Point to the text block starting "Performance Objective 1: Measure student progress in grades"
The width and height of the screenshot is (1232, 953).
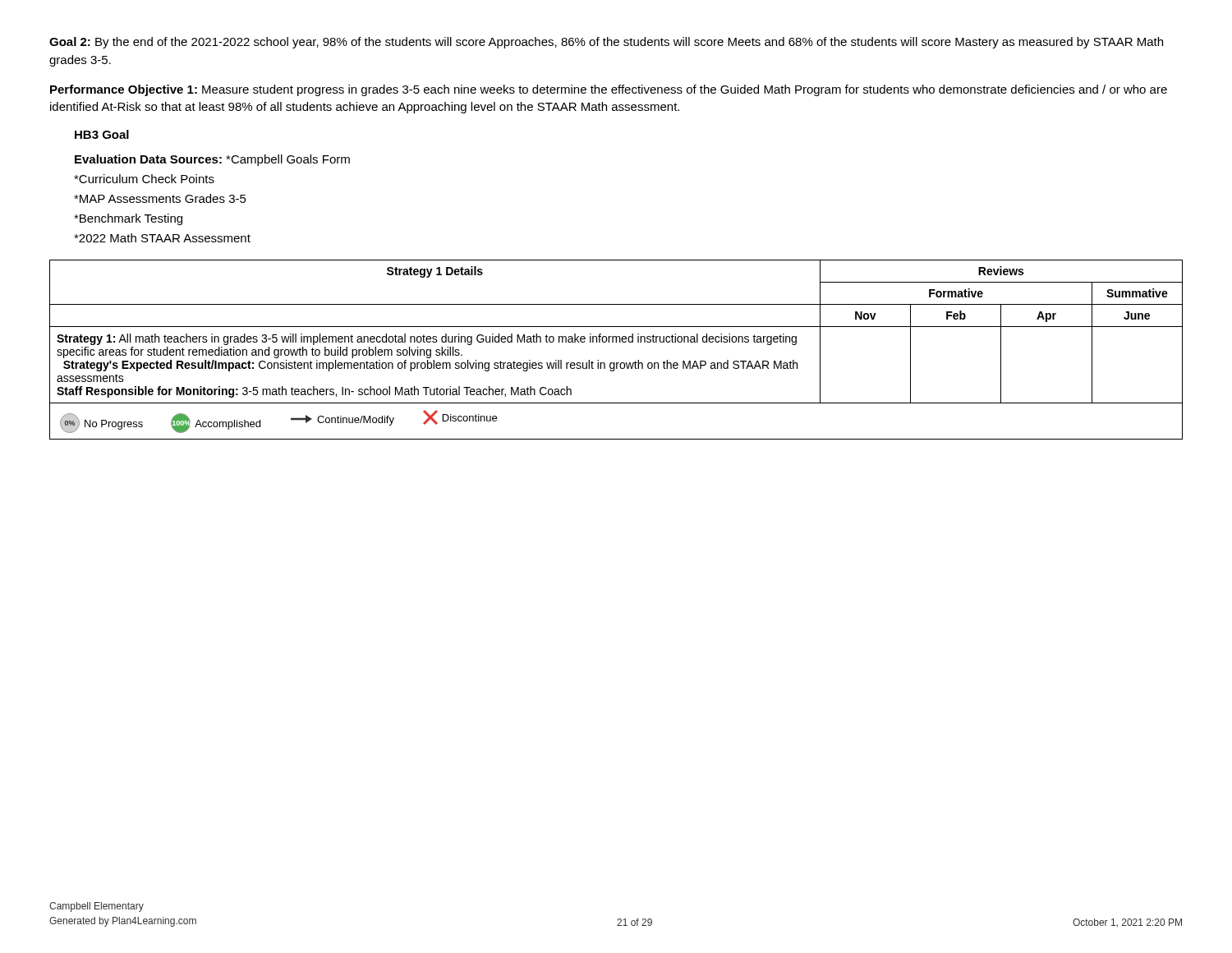pyautogui.click(x=608, y=98)
